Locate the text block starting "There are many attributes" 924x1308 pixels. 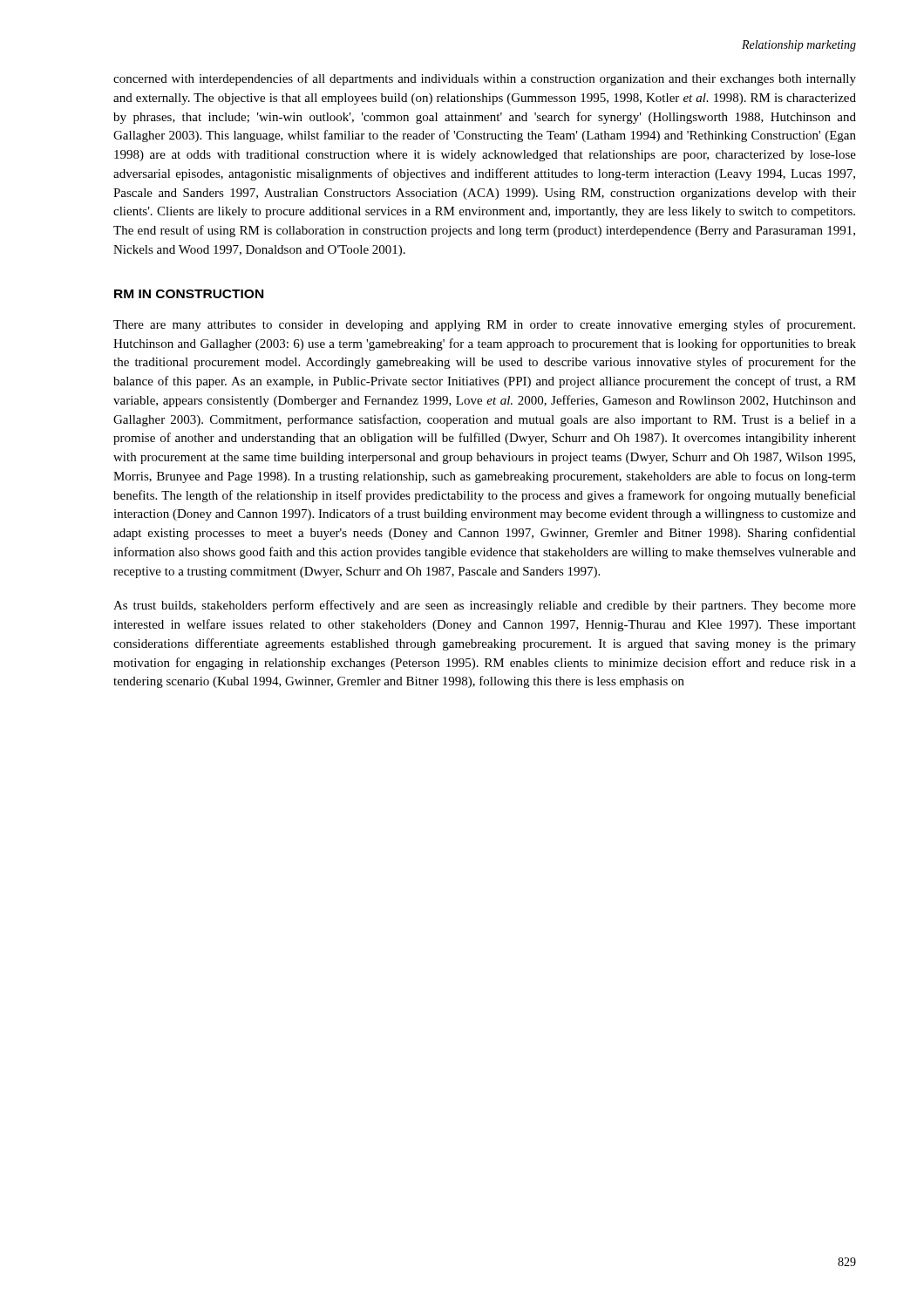(x=485, y=448)
